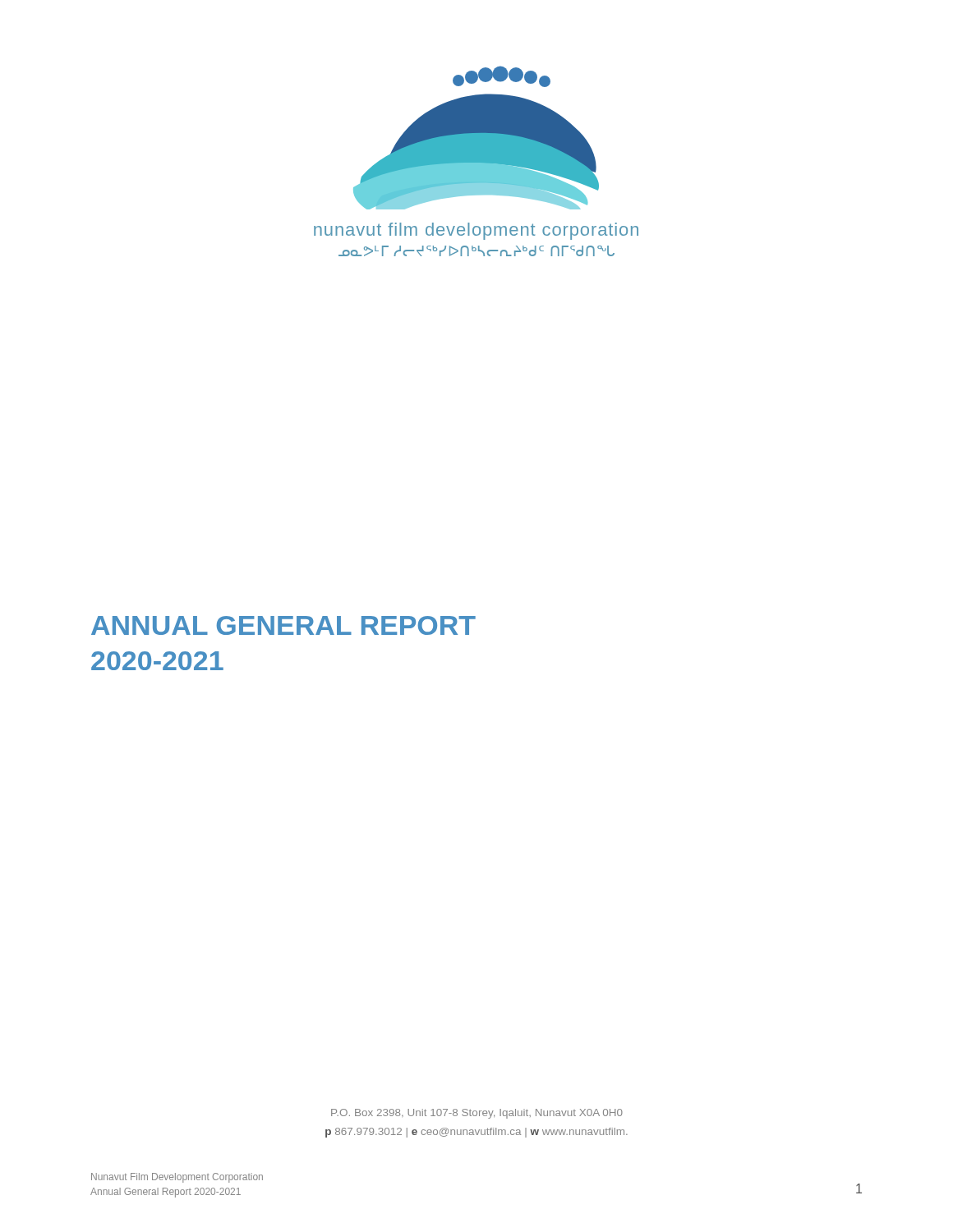Point to the title beginning "ANNUAL GENERAL REPORT"

283,643
